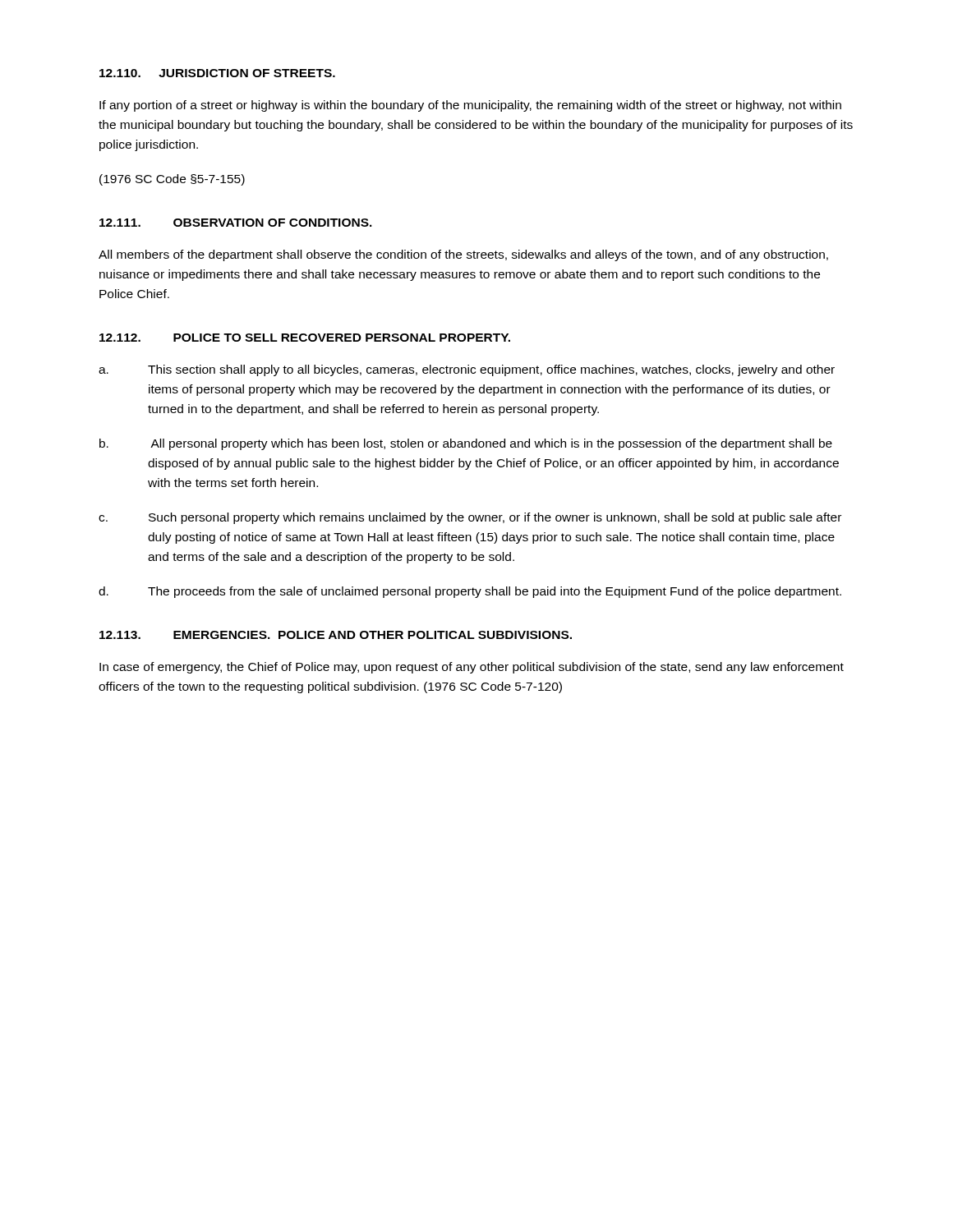The width and height of the screenshot is (953, 1232).
Task: Click where it says "12.113. EMERGENCIES. POLICE AND OTHER POLITICAL SUBDIVISIONS."
Action: pyautogui.click(x=336, y=635)
